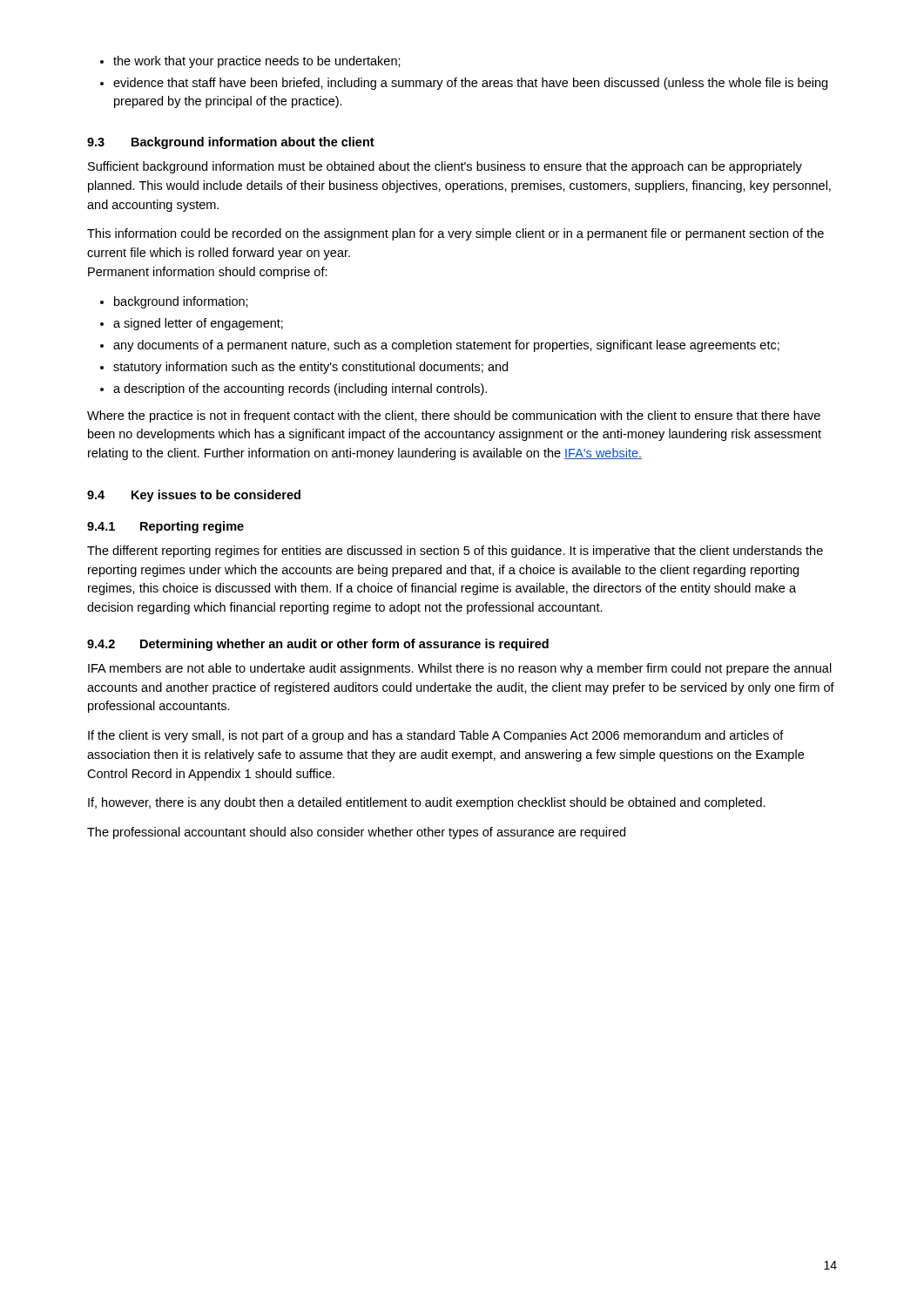Locate the region starting "This information could be"
The width and height of the screenshot is (924, 1307).
pos(455,234)
